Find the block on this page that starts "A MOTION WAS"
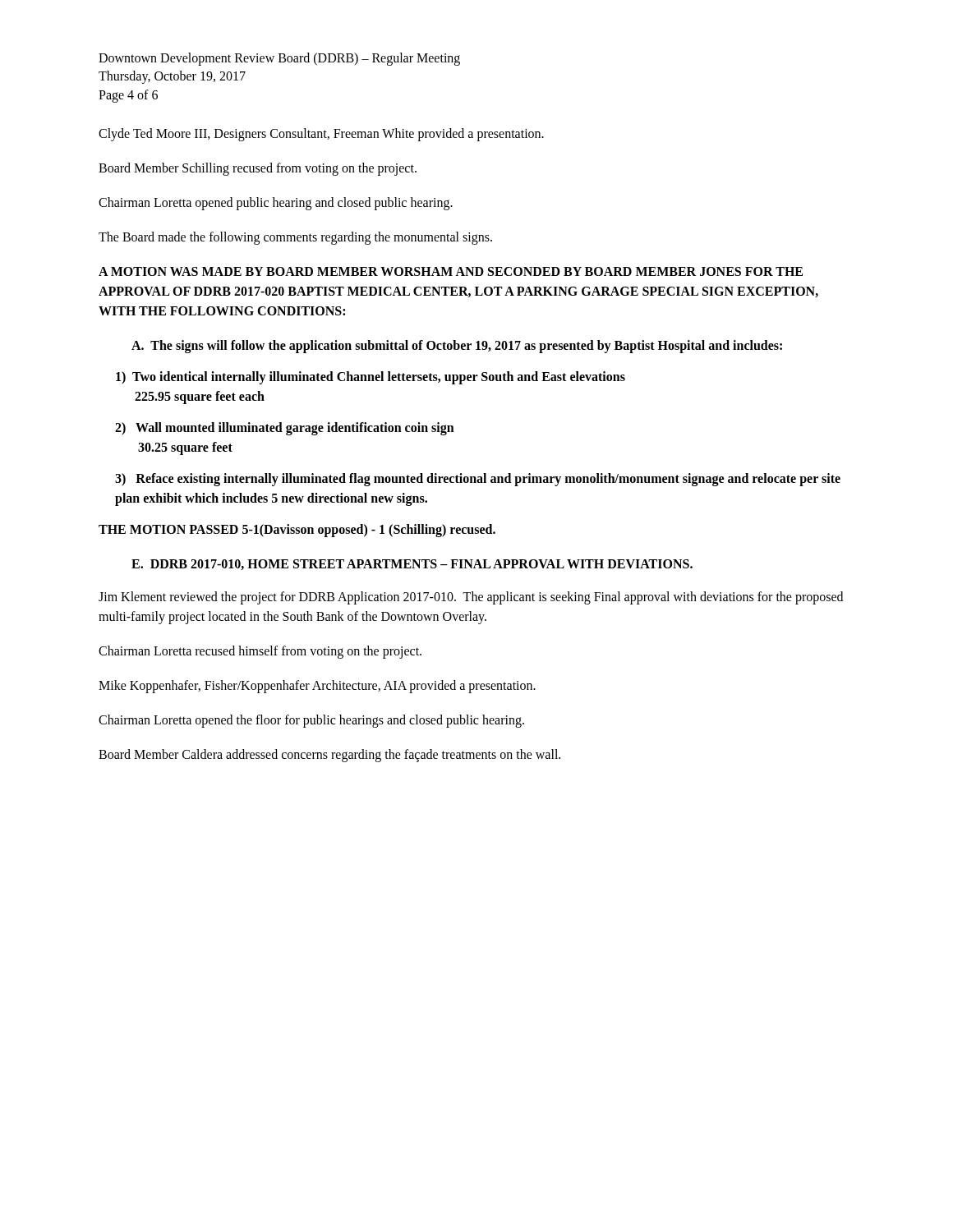Screen dimensions: 1232x953 pos(458,291)
